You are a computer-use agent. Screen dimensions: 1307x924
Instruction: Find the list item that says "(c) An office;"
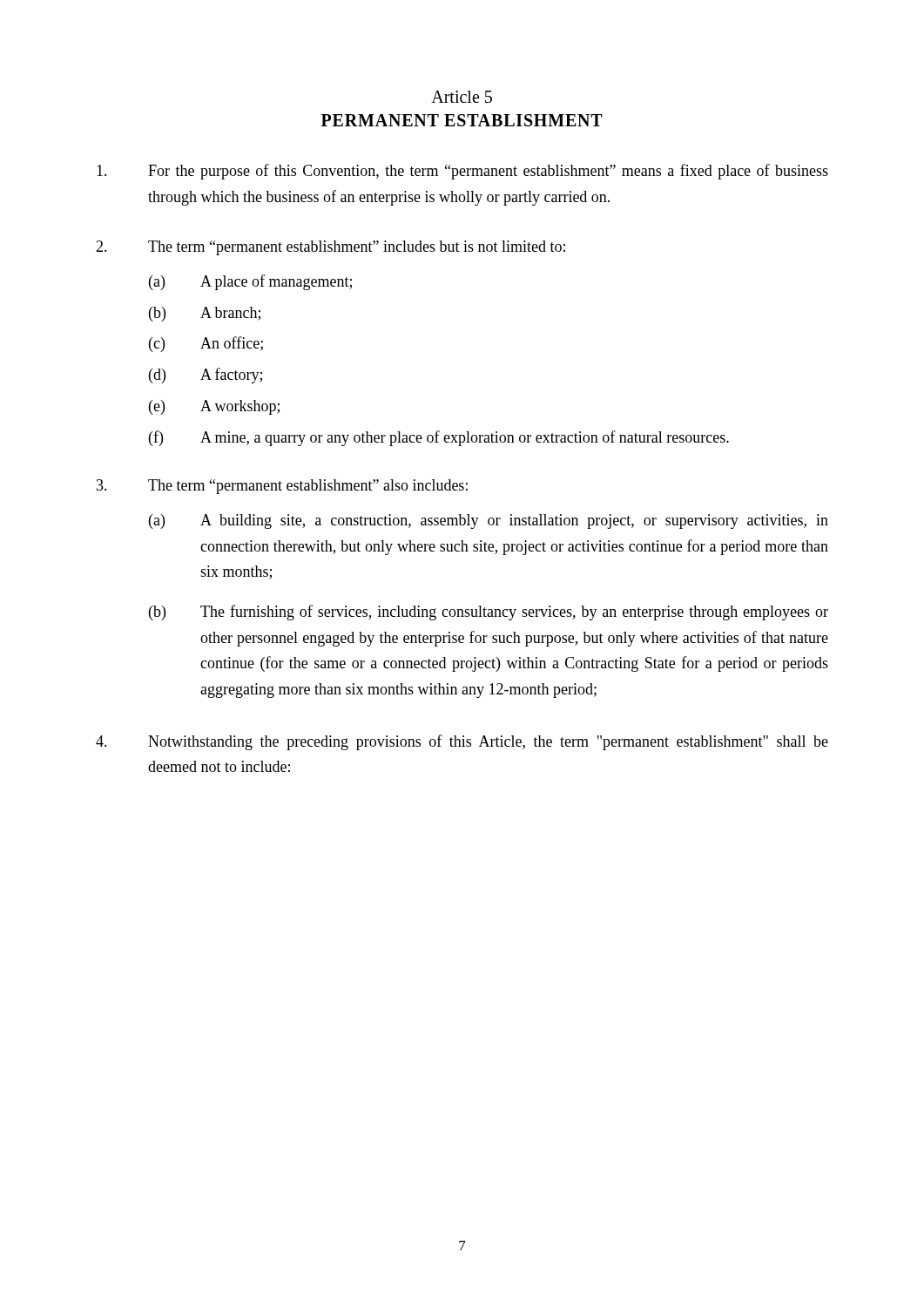pos(206,344)
